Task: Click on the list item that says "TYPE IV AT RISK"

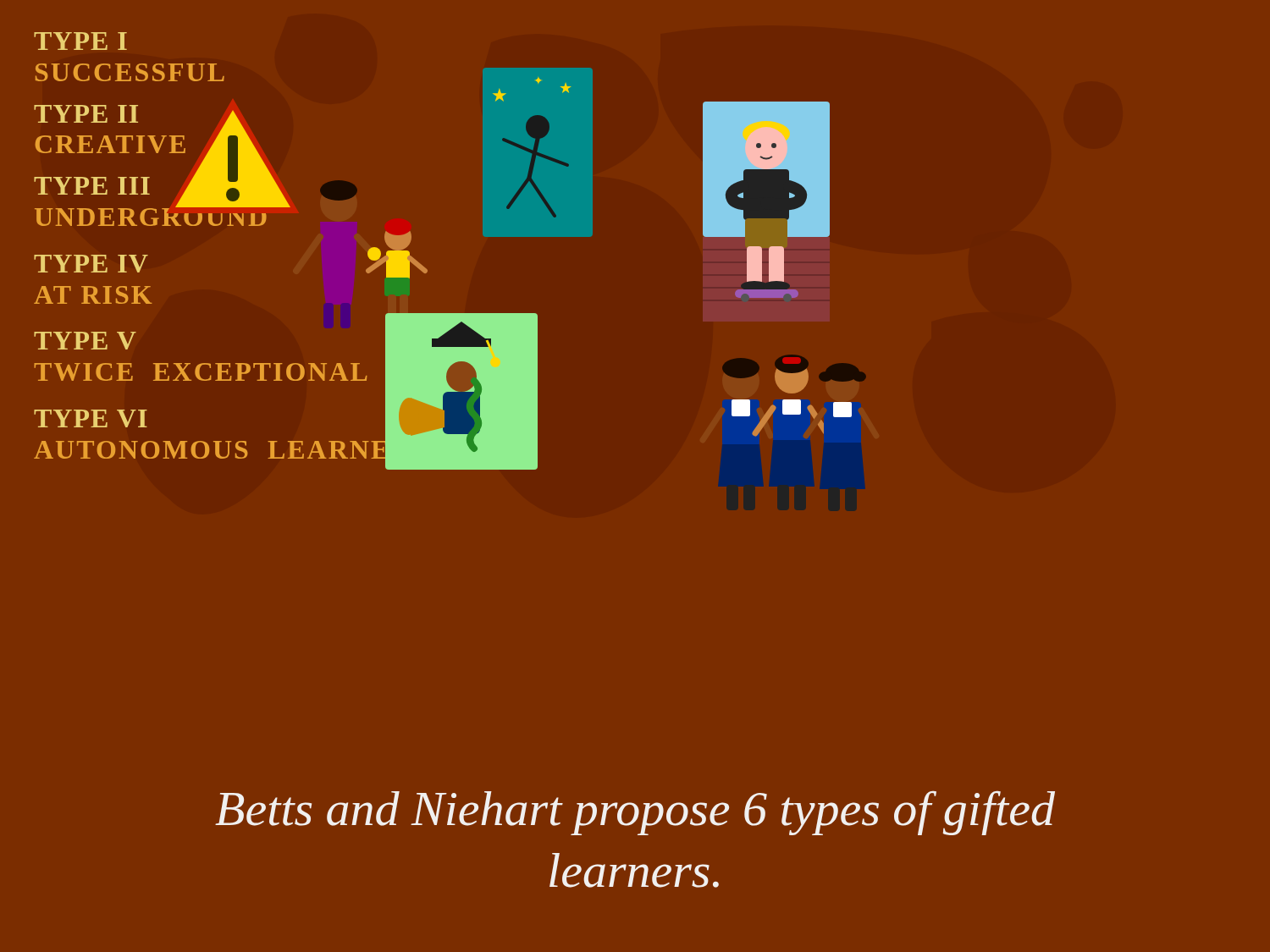Action: click(x=99, y=263)
